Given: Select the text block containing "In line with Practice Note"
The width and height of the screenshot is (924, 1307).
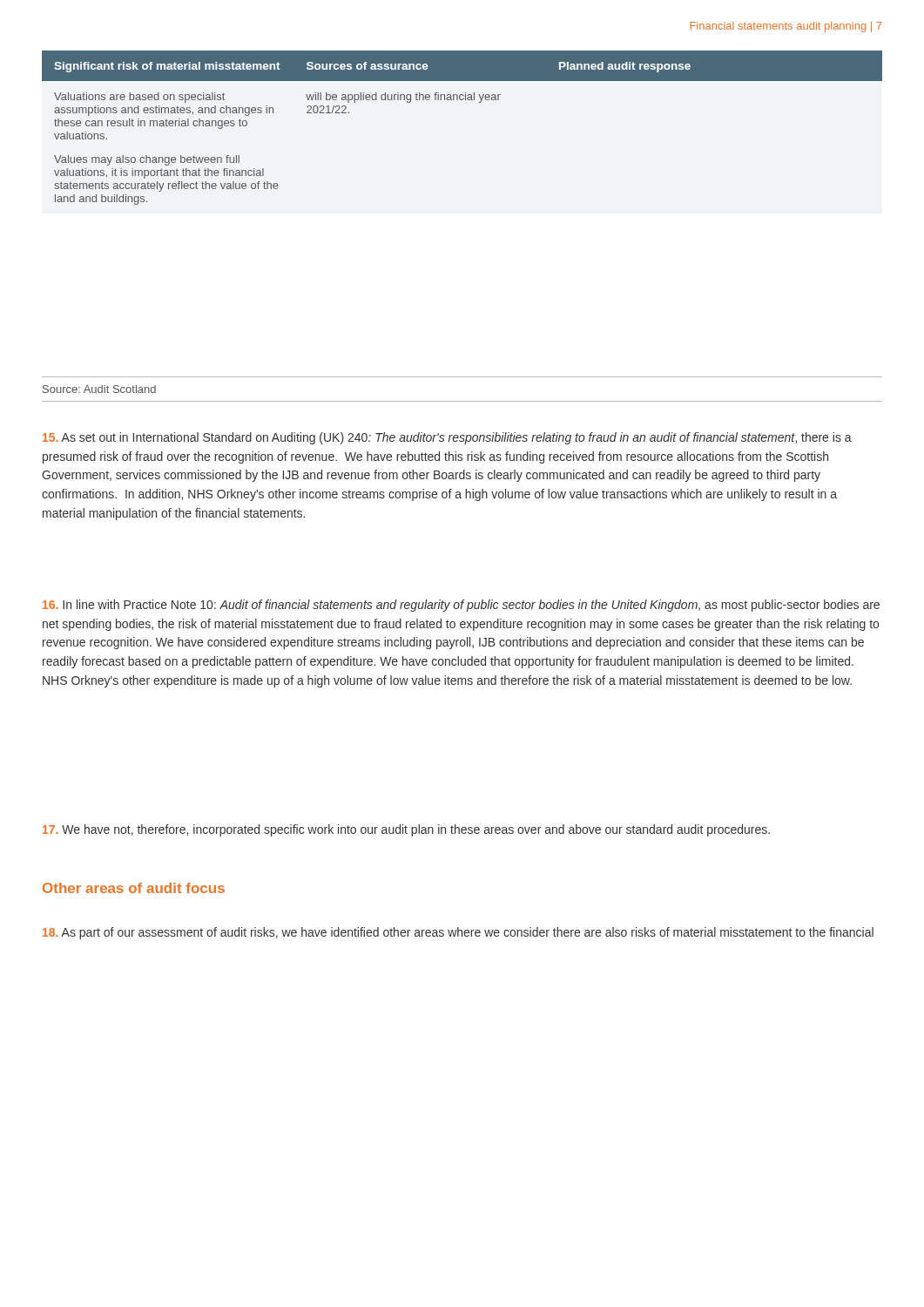Looking at the screenshot, I should click(461, 642).
